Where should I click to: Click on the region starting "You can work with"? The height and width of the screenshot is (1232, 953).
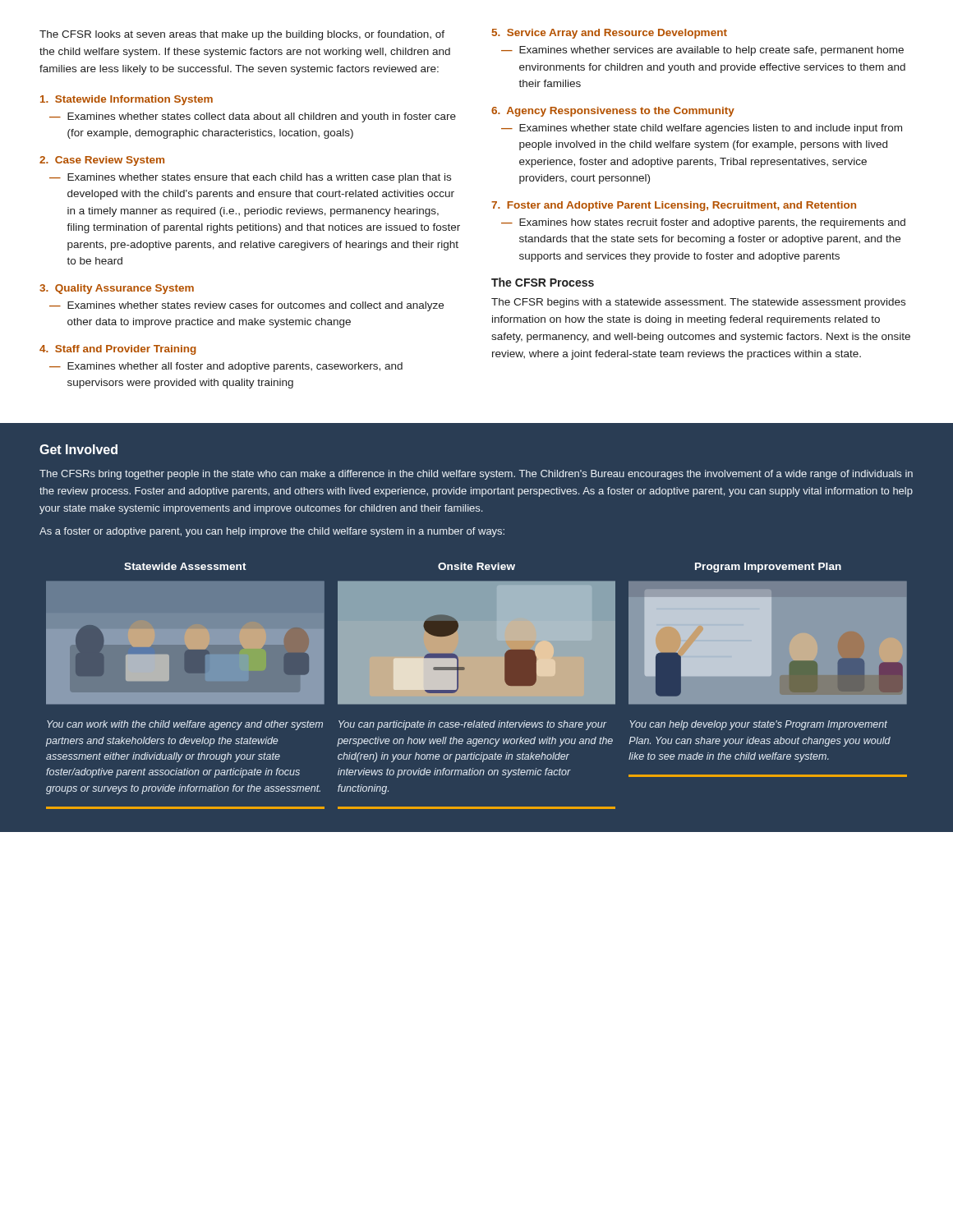coord(185,757)
